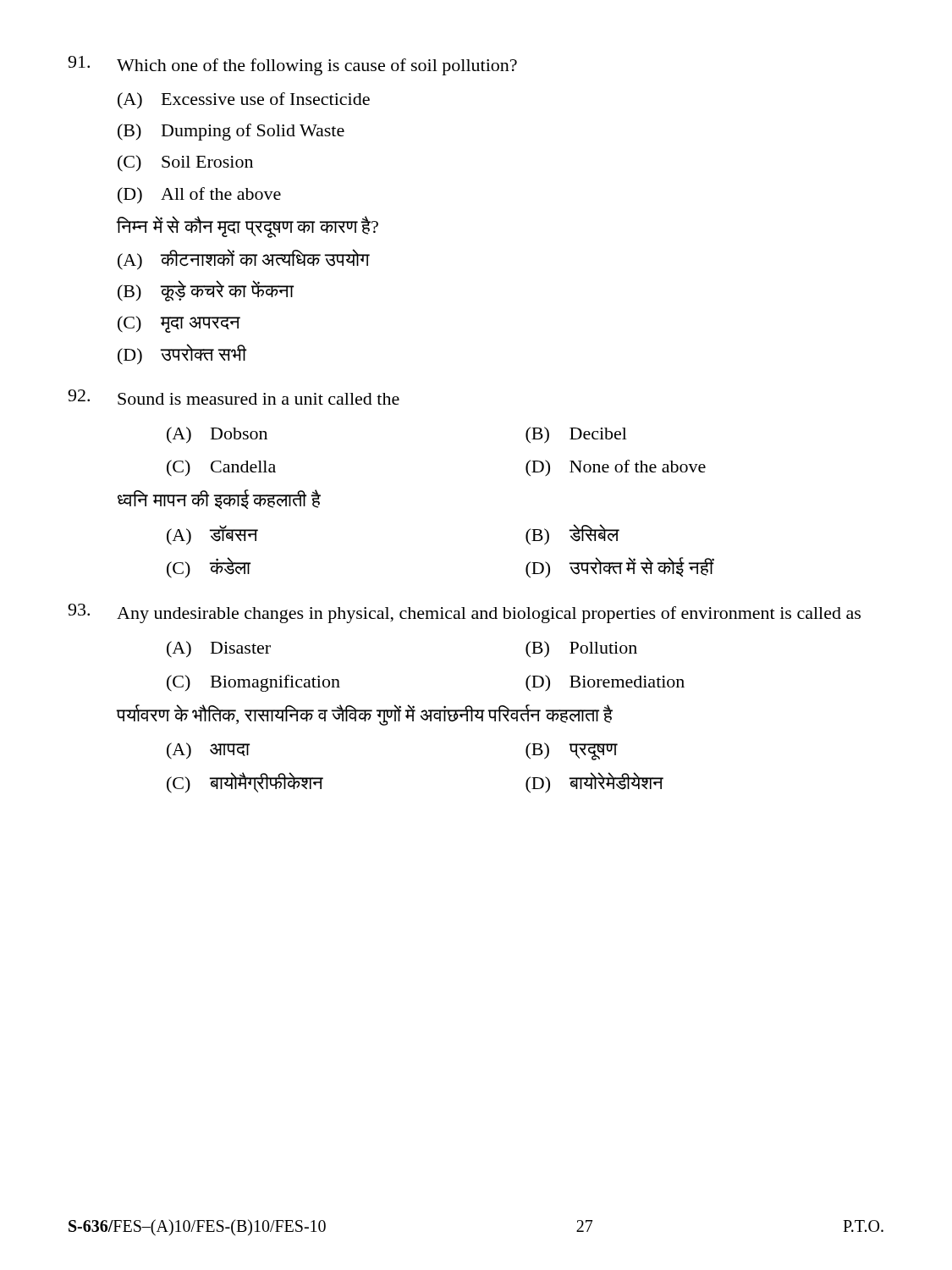Locate the text block starting "(A) Dobson (B) Decibel"
This screenshot has height=1270, width=952.
point(525,433)
